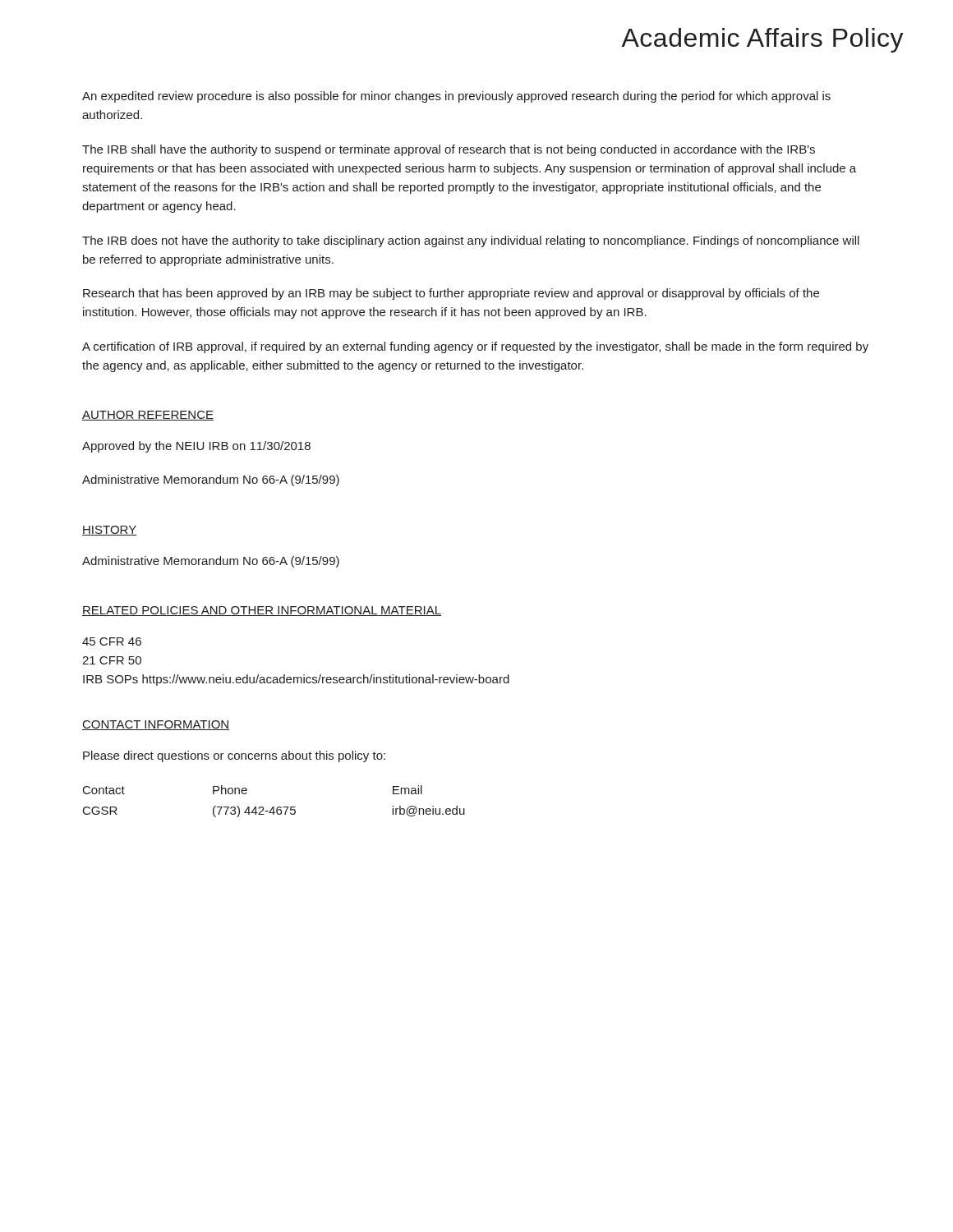
Task: Locate the element starting "CONTACT INFORMATION"
Action: 156,724
